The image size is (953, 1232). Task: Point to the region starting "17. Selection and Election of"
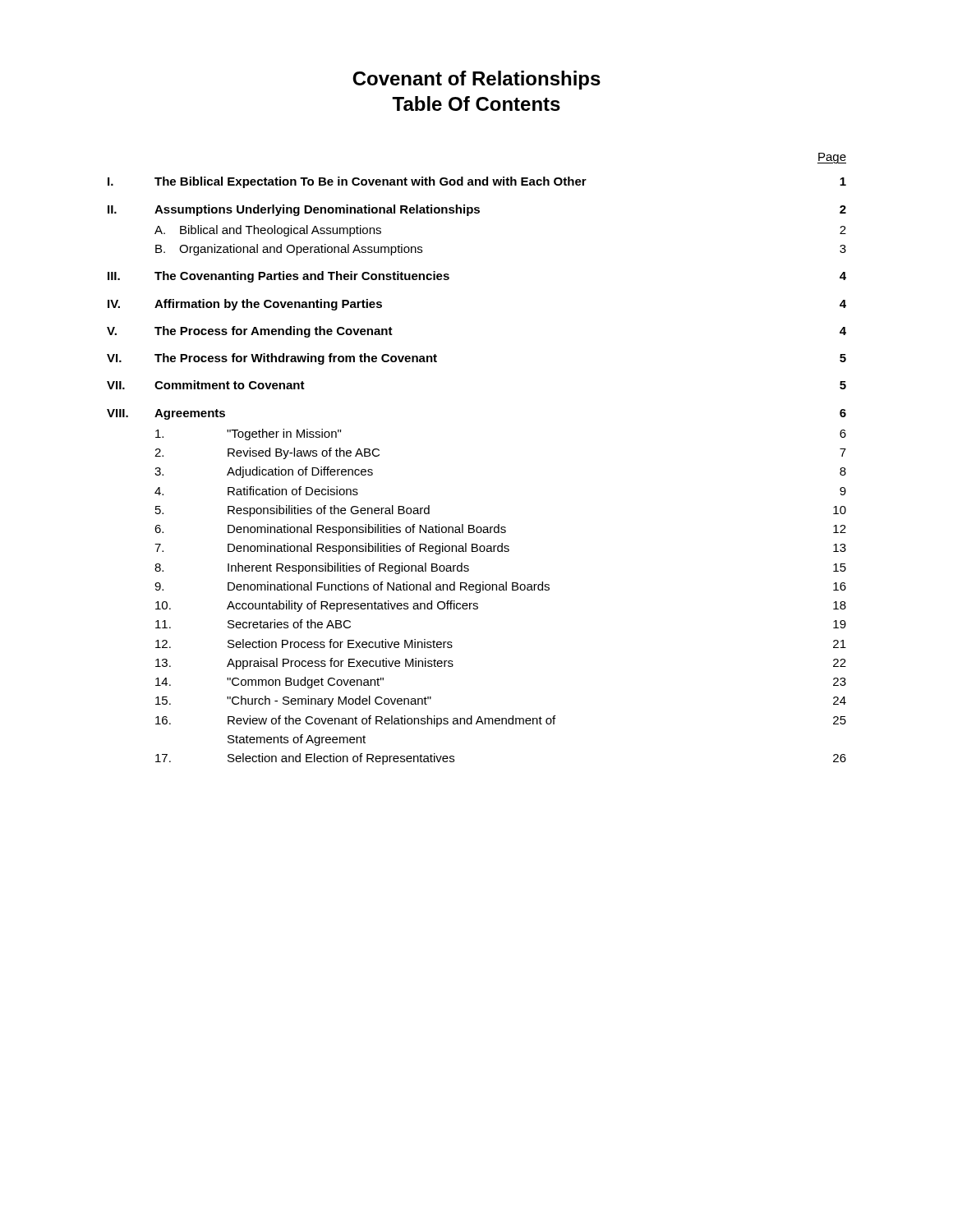(x=165, y=759)
